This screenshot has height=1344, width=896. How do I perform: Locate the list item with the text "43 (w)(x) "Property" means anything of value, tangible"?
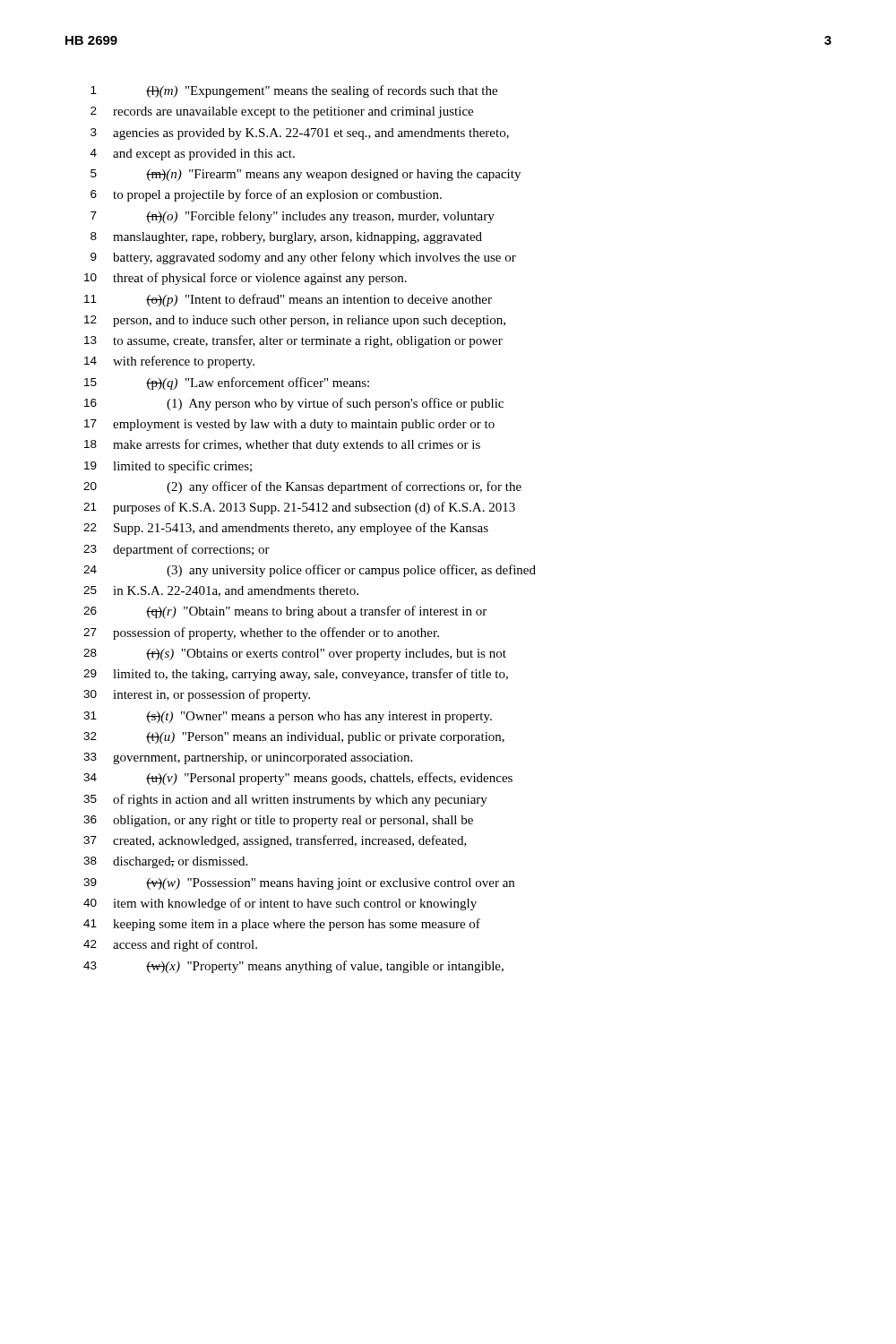(x=448, y=966)
